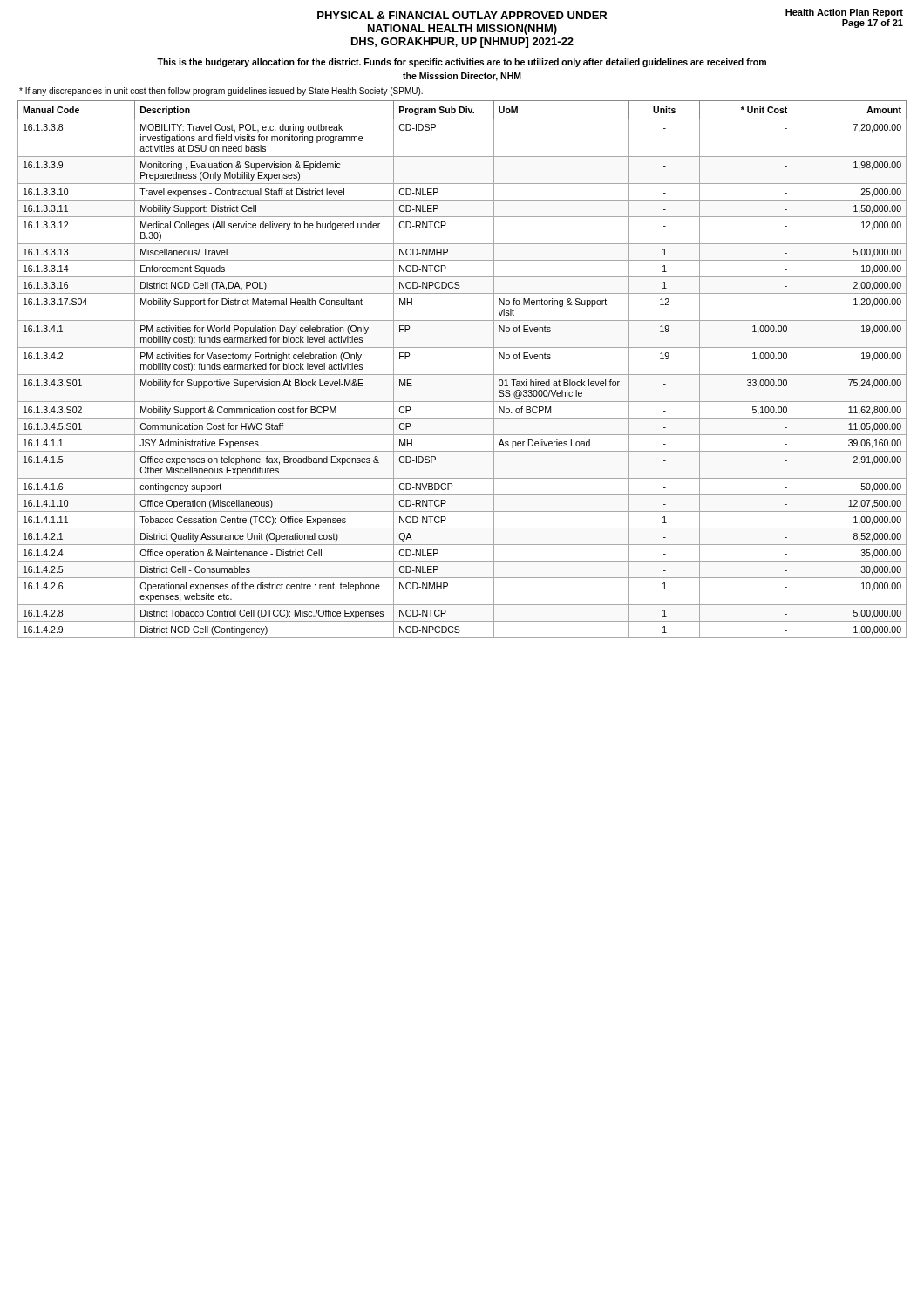Click on the text block with the text "This is the budgetary allocation for"
This screenshot has height=1308, width=924.
[462, 69]
